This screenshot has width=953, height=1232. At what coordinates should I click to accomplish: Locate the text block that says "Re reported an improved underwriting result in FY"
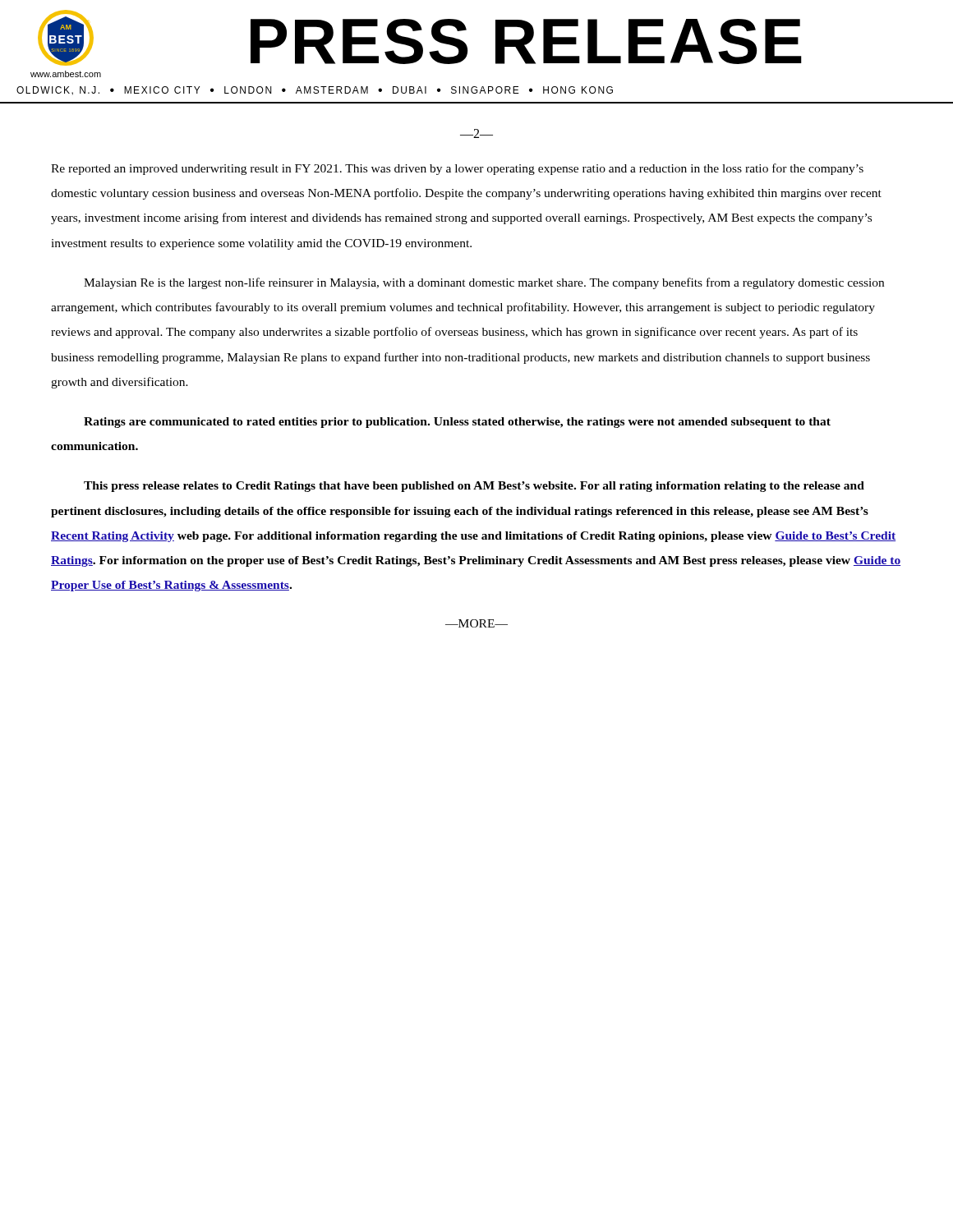click(476, 206)
